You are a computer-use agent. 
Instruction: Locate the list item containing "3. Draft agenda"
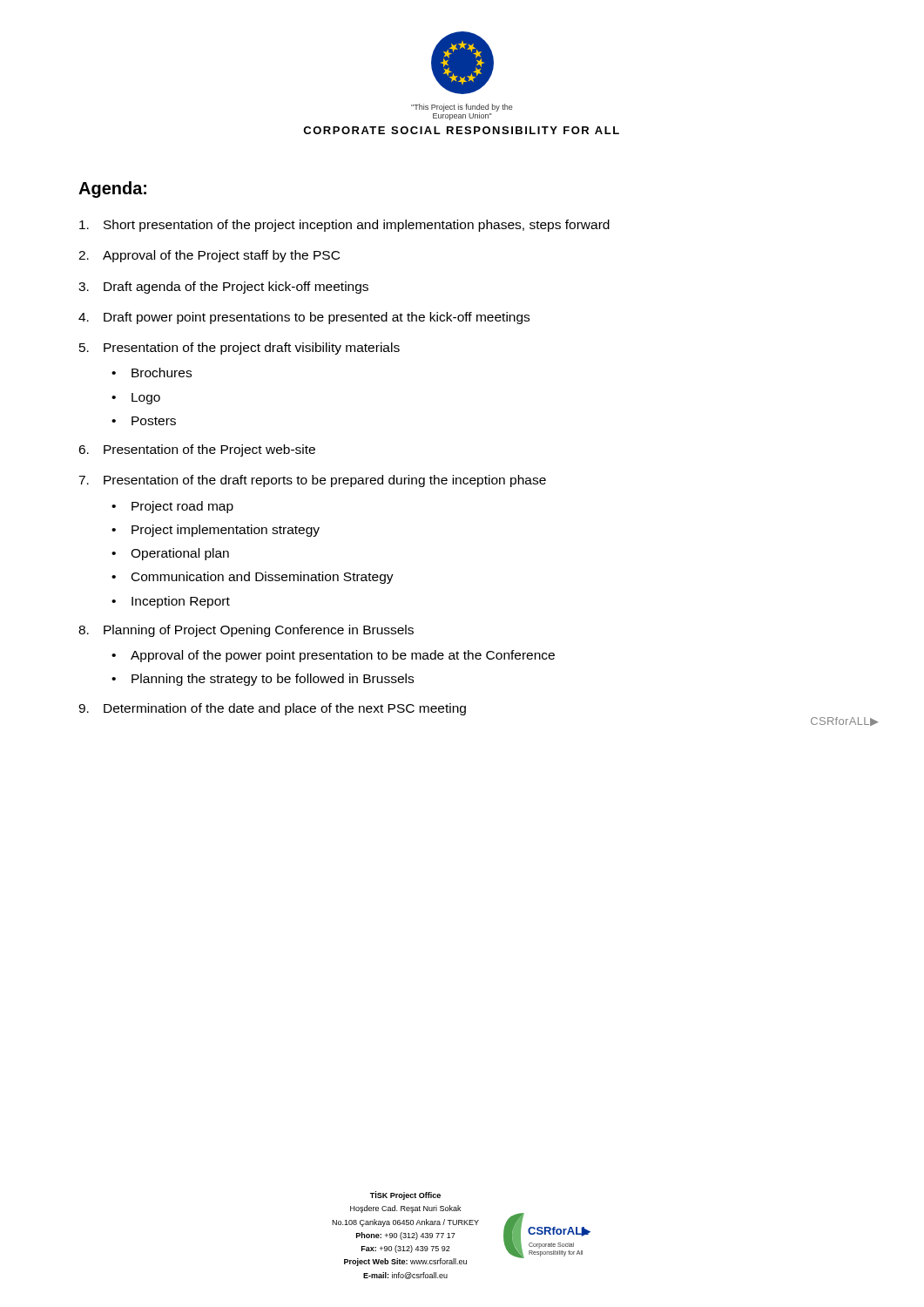pyautogui.click(x=223, y=288)
